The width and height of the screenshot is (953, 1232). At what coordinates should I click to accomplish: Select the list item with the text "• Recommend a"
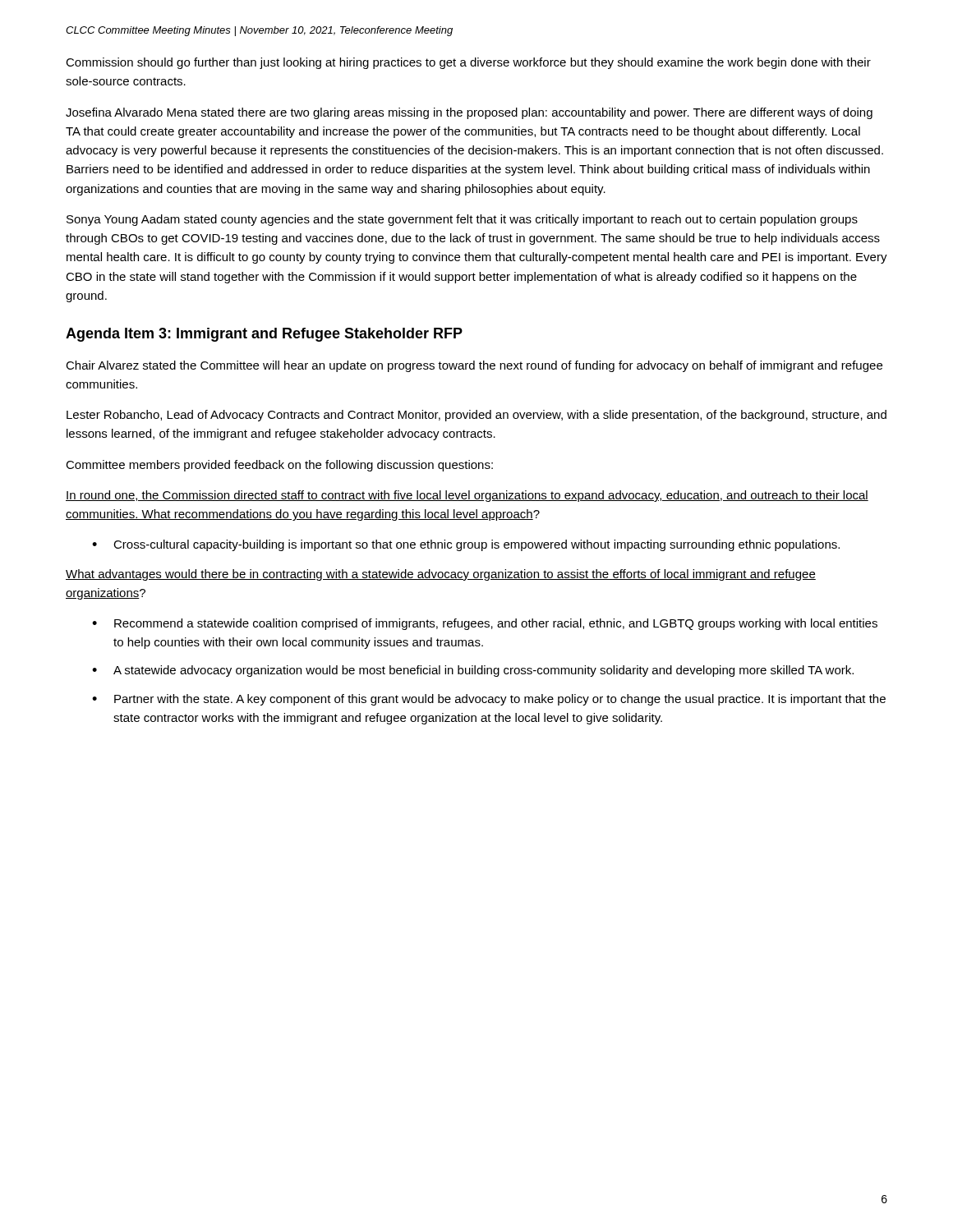(490, 633)
